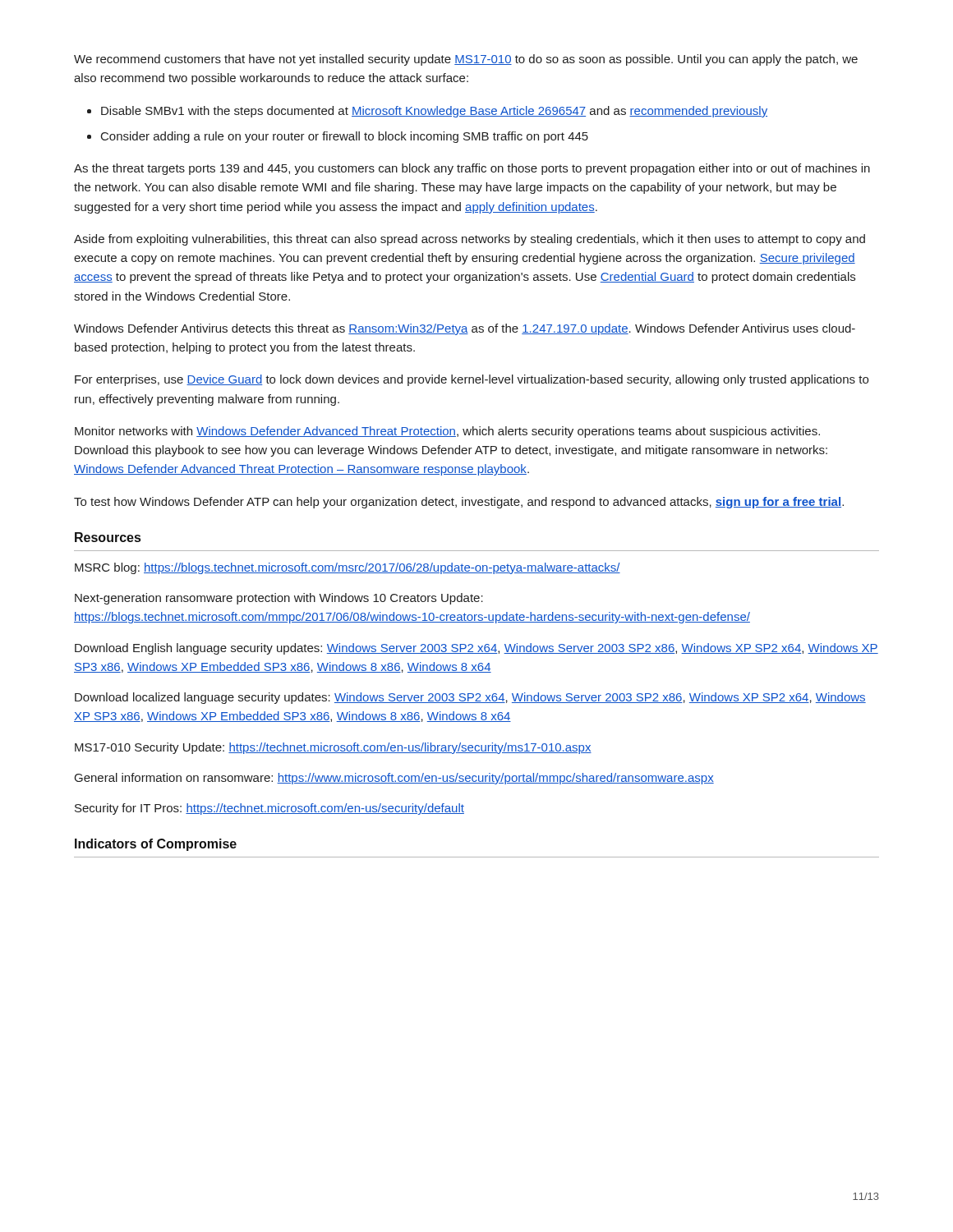Click on the text block containing "General information on"

[x=476, y=777]
